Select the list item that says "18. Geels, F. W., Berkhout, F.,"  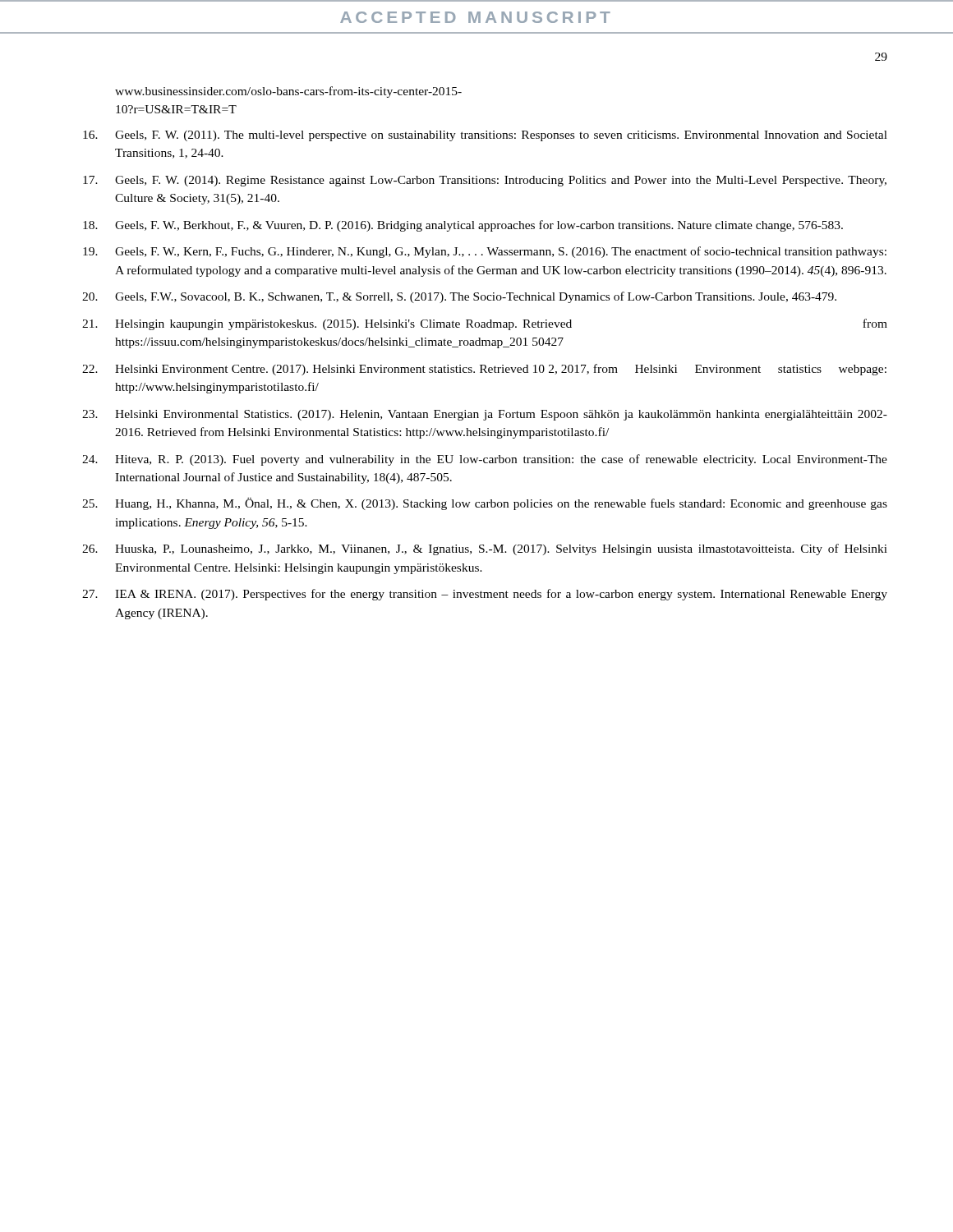click(463, 225)
